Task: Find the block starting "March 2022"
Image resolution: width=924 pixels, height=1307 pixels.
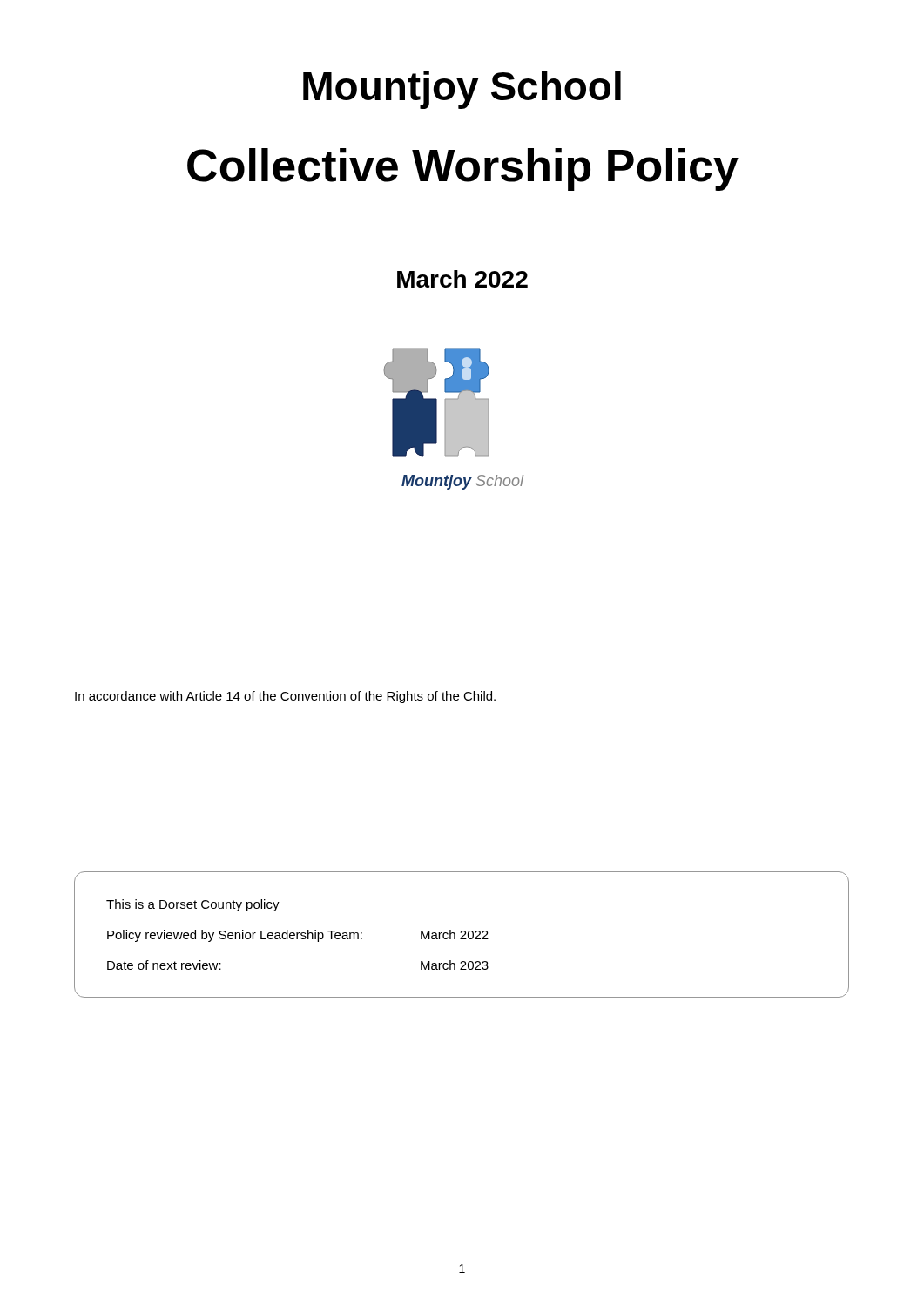Action: (462, 279)
